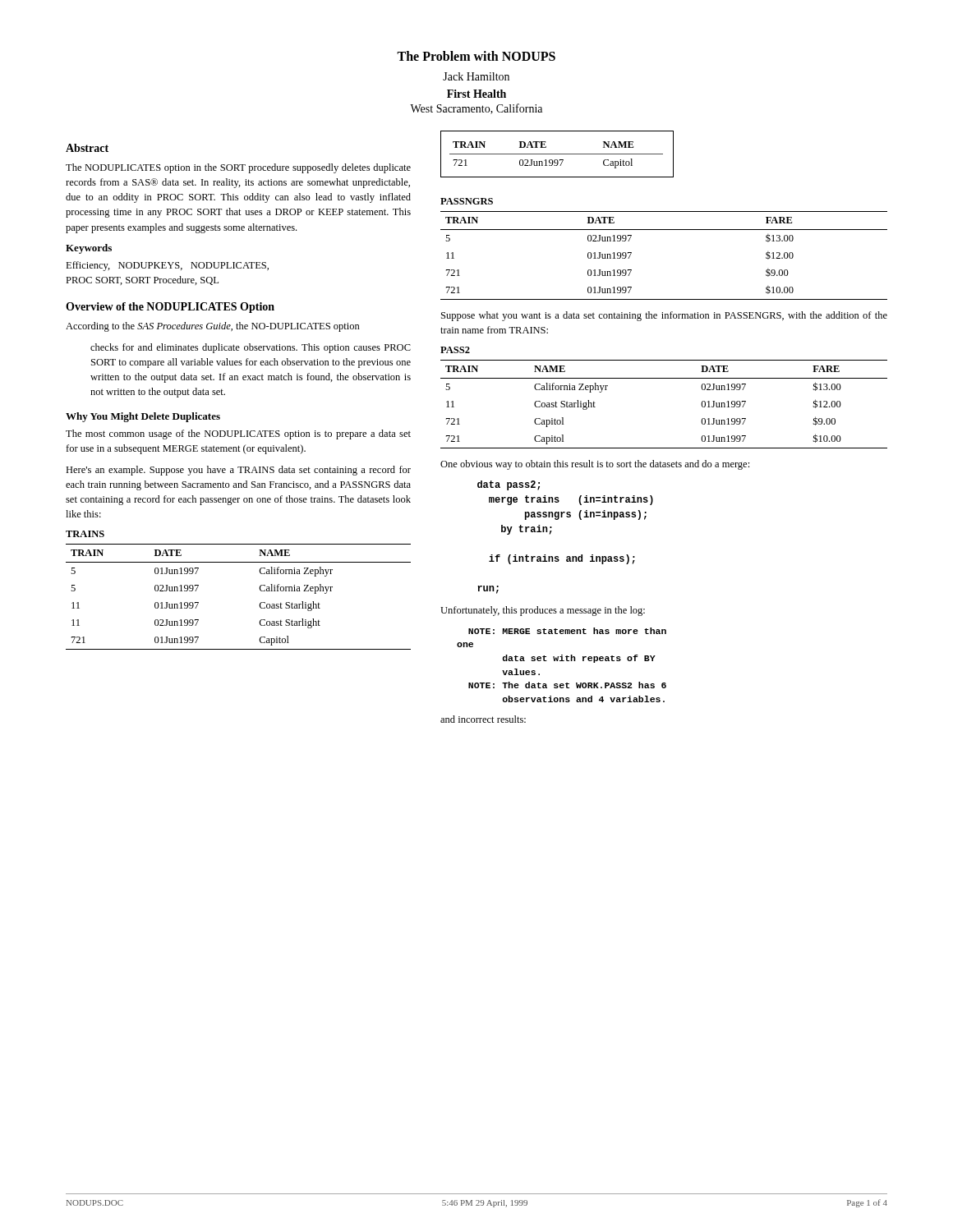Locate the text block with the text "checks for and eliminates duplicate observations. This"
This screenshot has height=1232, width=953.
pyautogui.click(x=251, y=370)
